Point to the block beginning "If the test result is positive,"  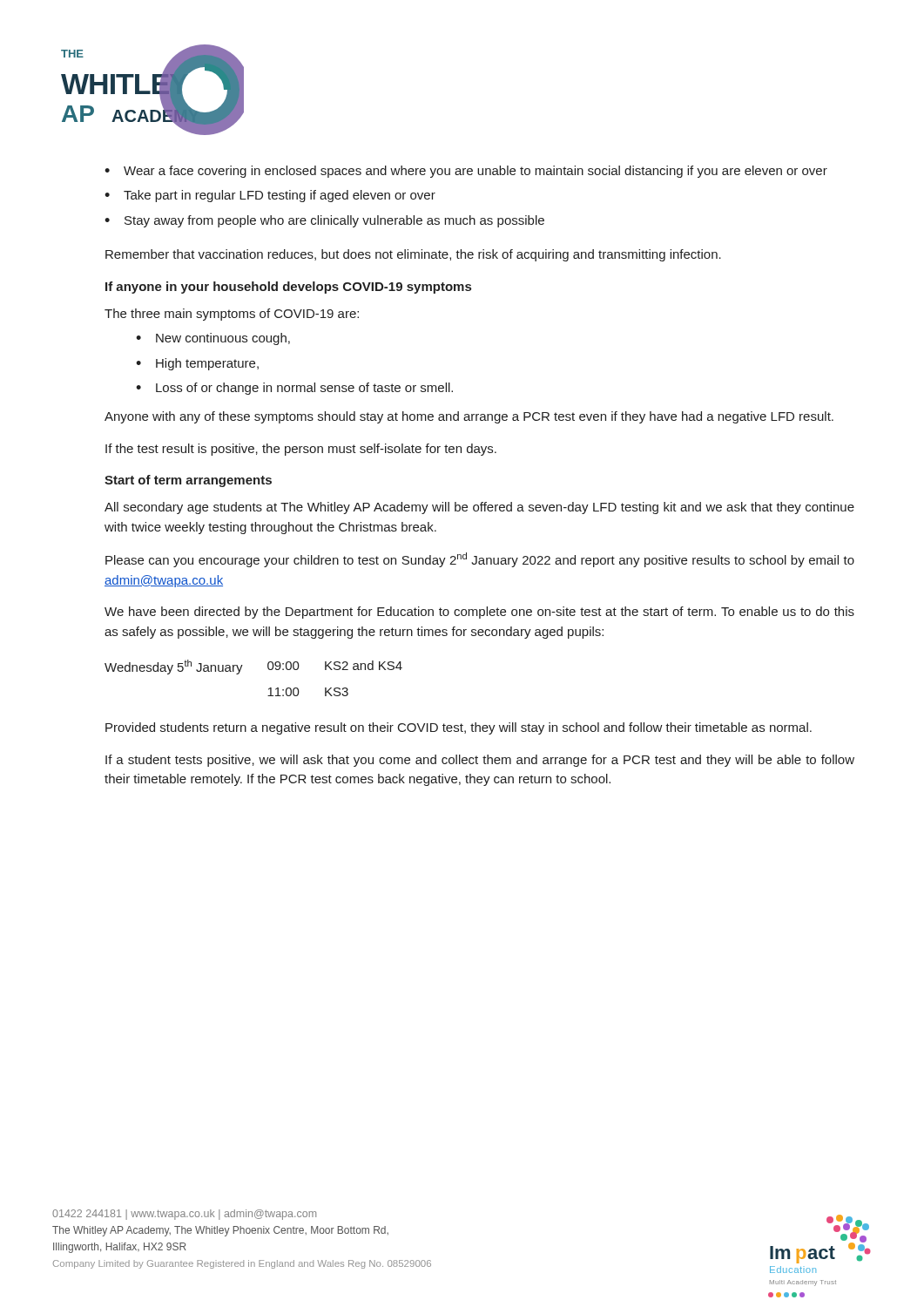[x=301, y=448]
